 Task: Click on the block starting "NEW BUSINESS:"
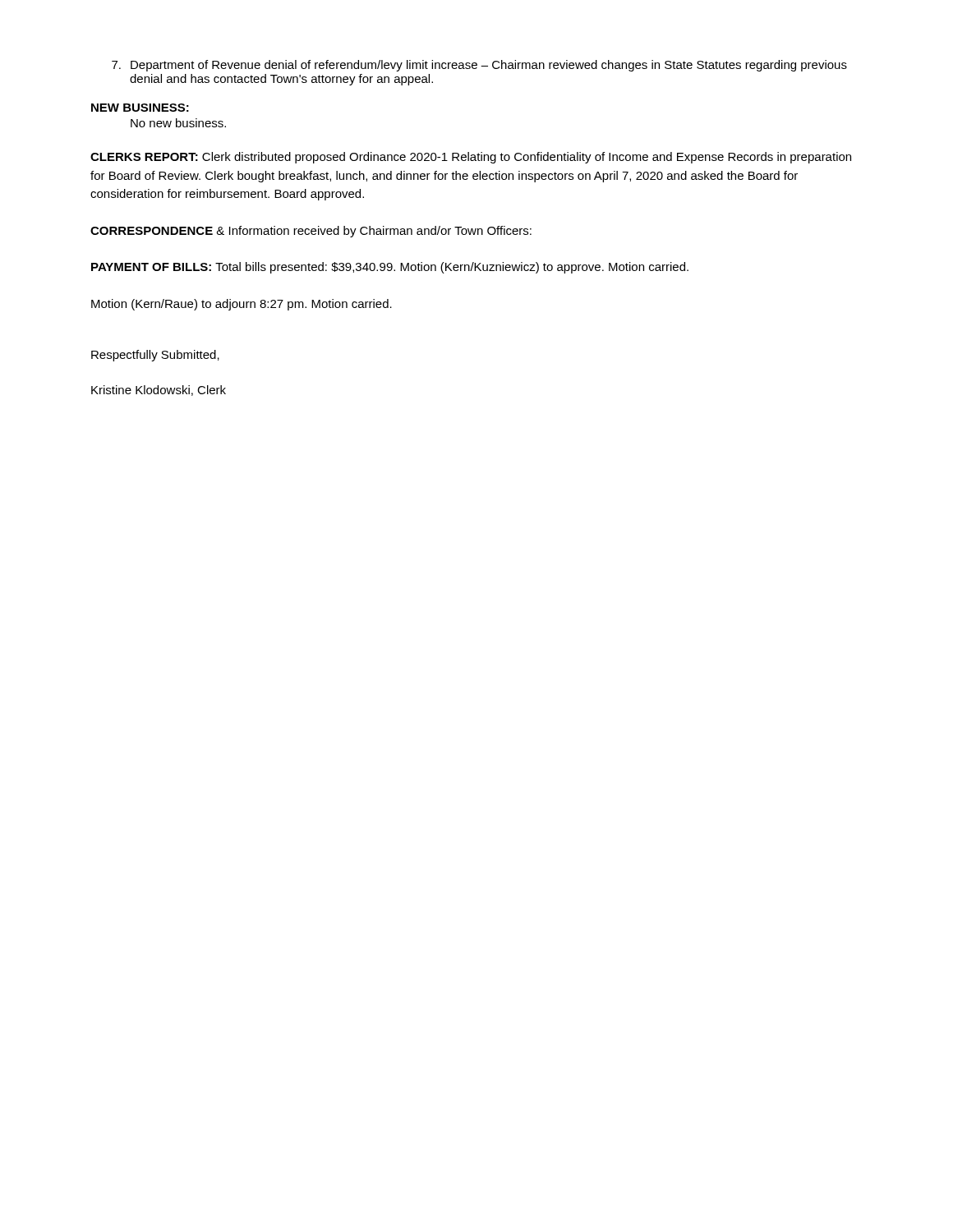tap(140, 107)
